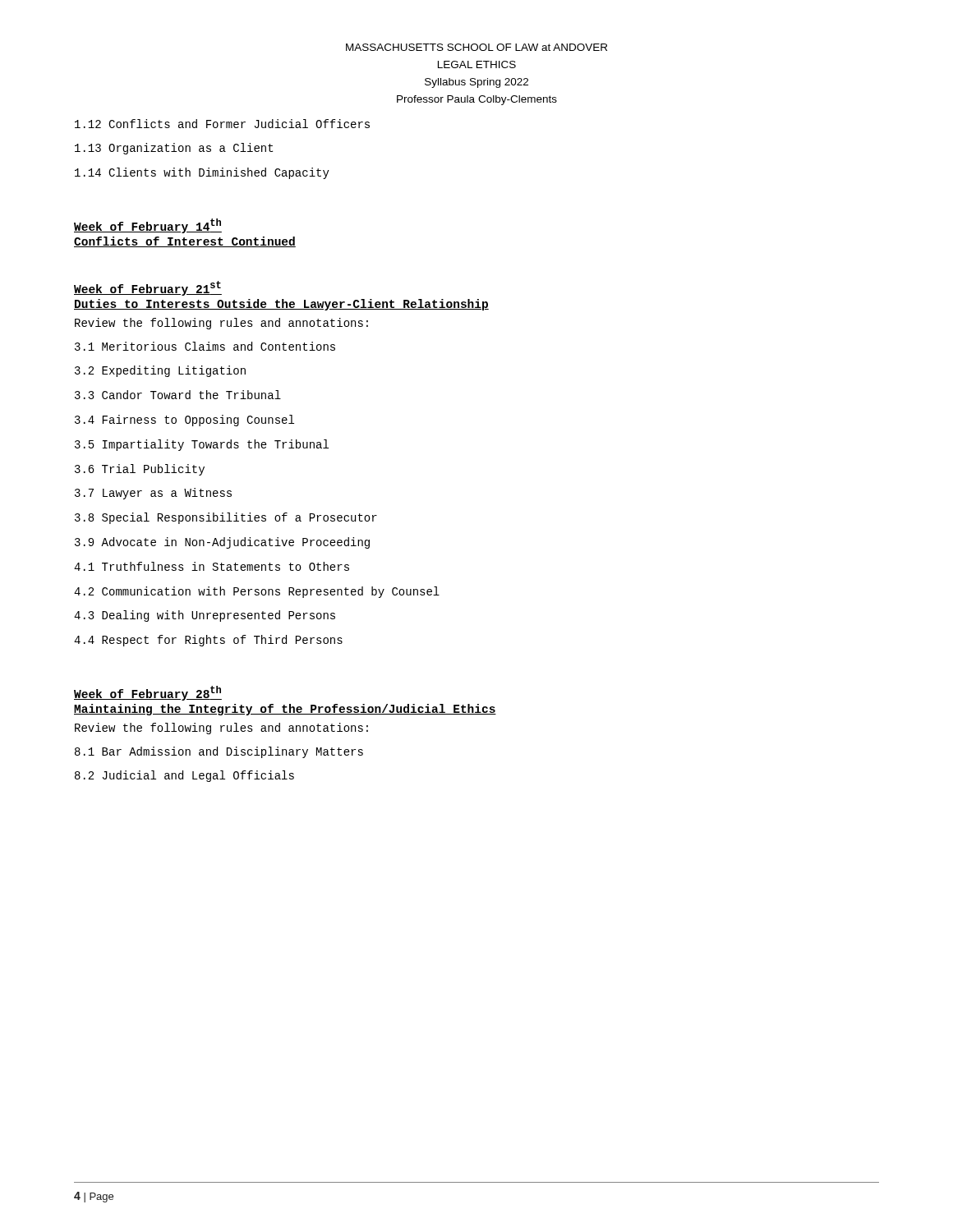Point to the text block starting "8.2 Judicial and Legal Officials"
This screenshot has width=953, height=1232.
(184, 776)
